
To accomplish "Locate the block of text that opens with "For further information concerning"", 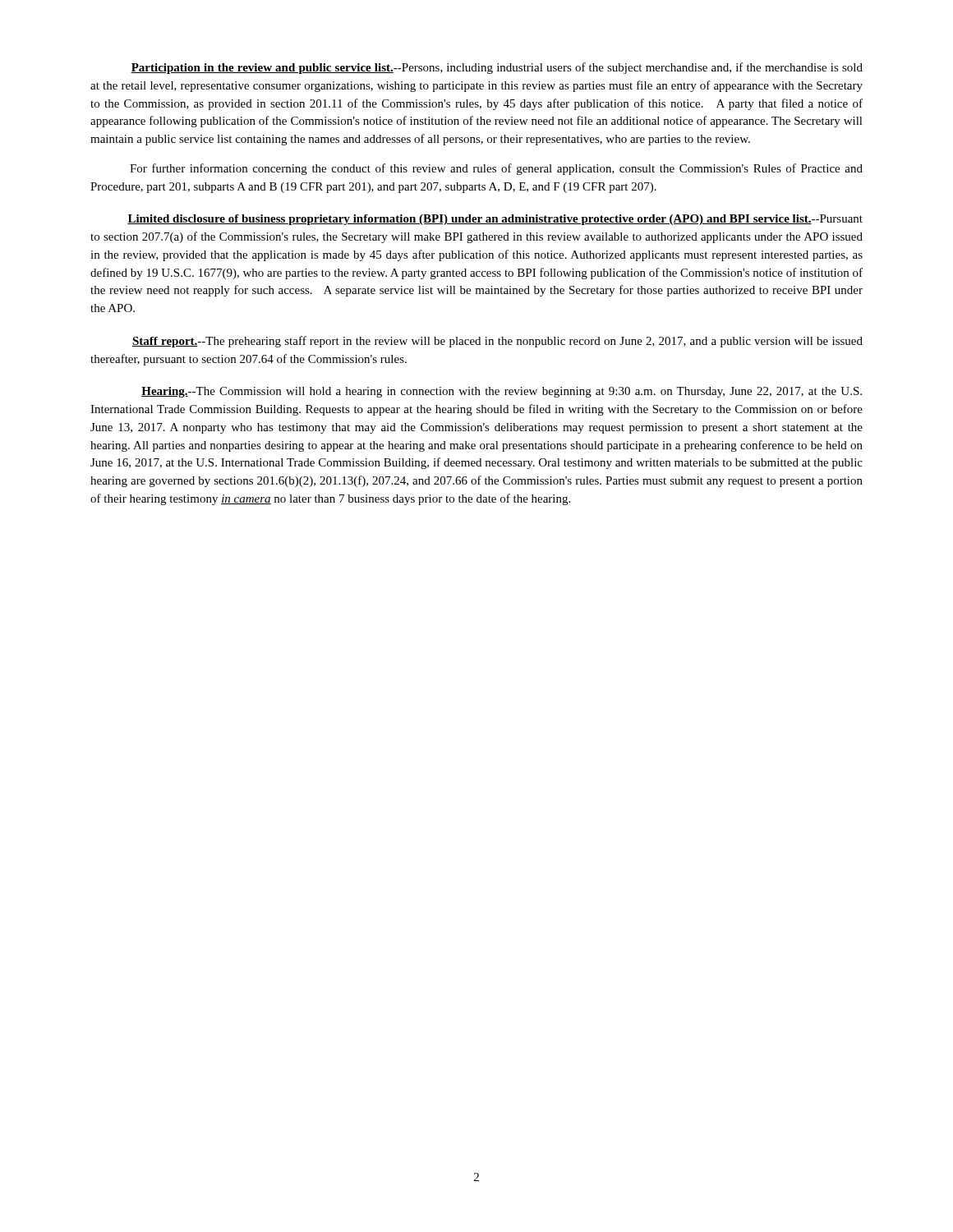I will point(476,178).
